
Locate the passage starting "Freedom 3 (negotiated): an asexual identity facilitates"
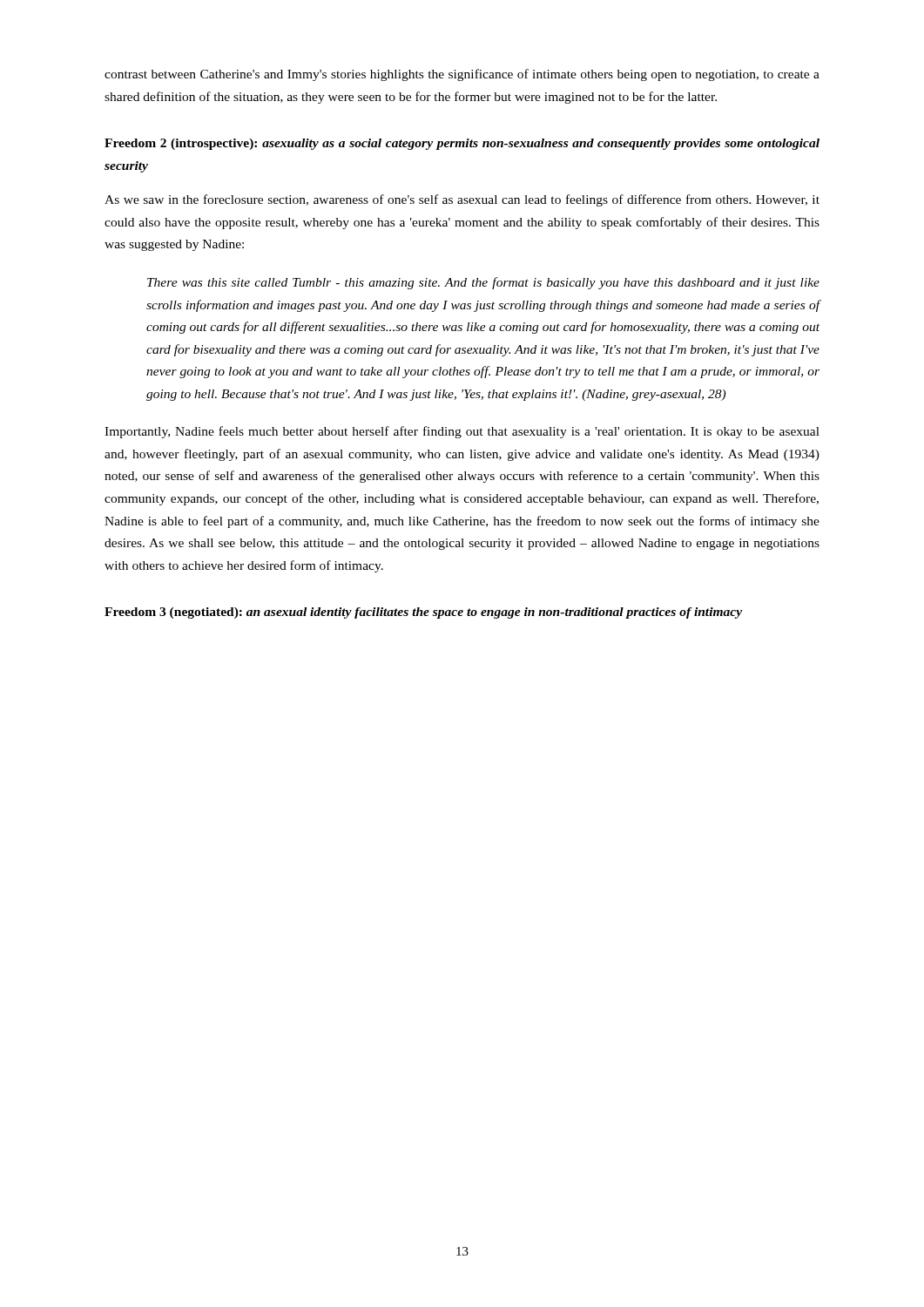pos(462,612)
